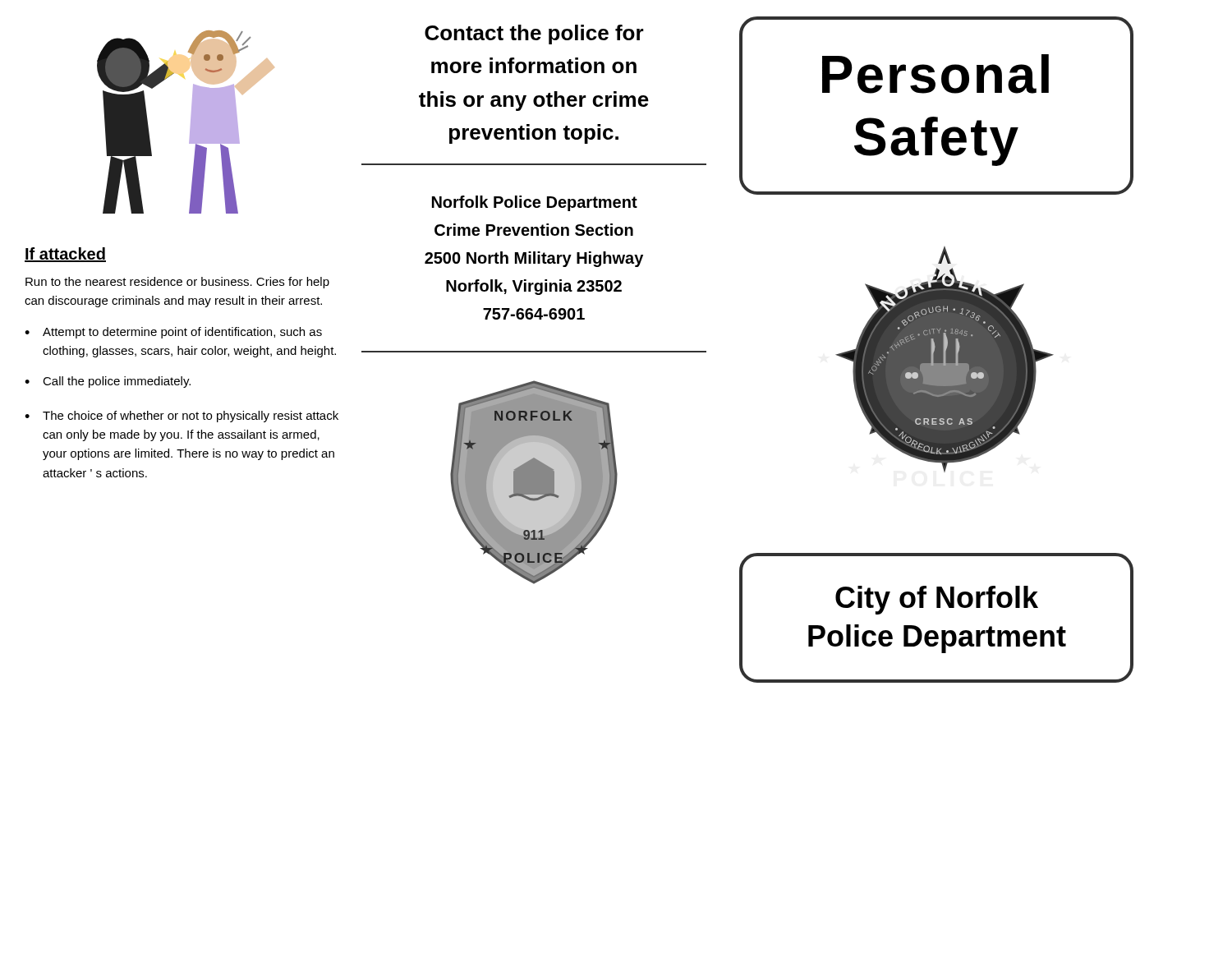This screenshot has width=1232, height=953.
Task: Point to the block beginning "• The choice of whether or"
Action: click(185, 444)
